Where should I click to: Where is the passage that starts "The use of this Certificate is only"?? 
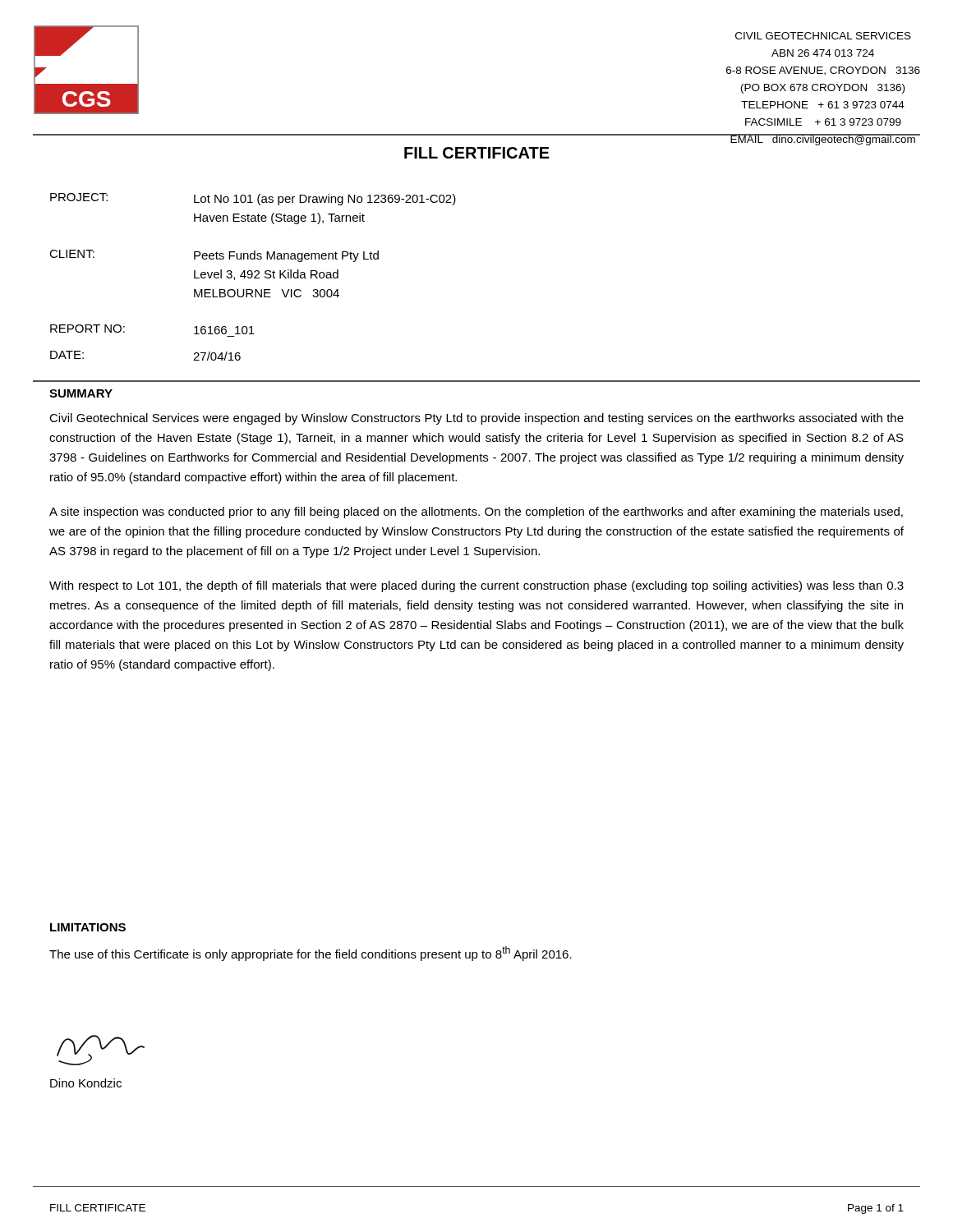pyautogui.click(x=311, y=953)
